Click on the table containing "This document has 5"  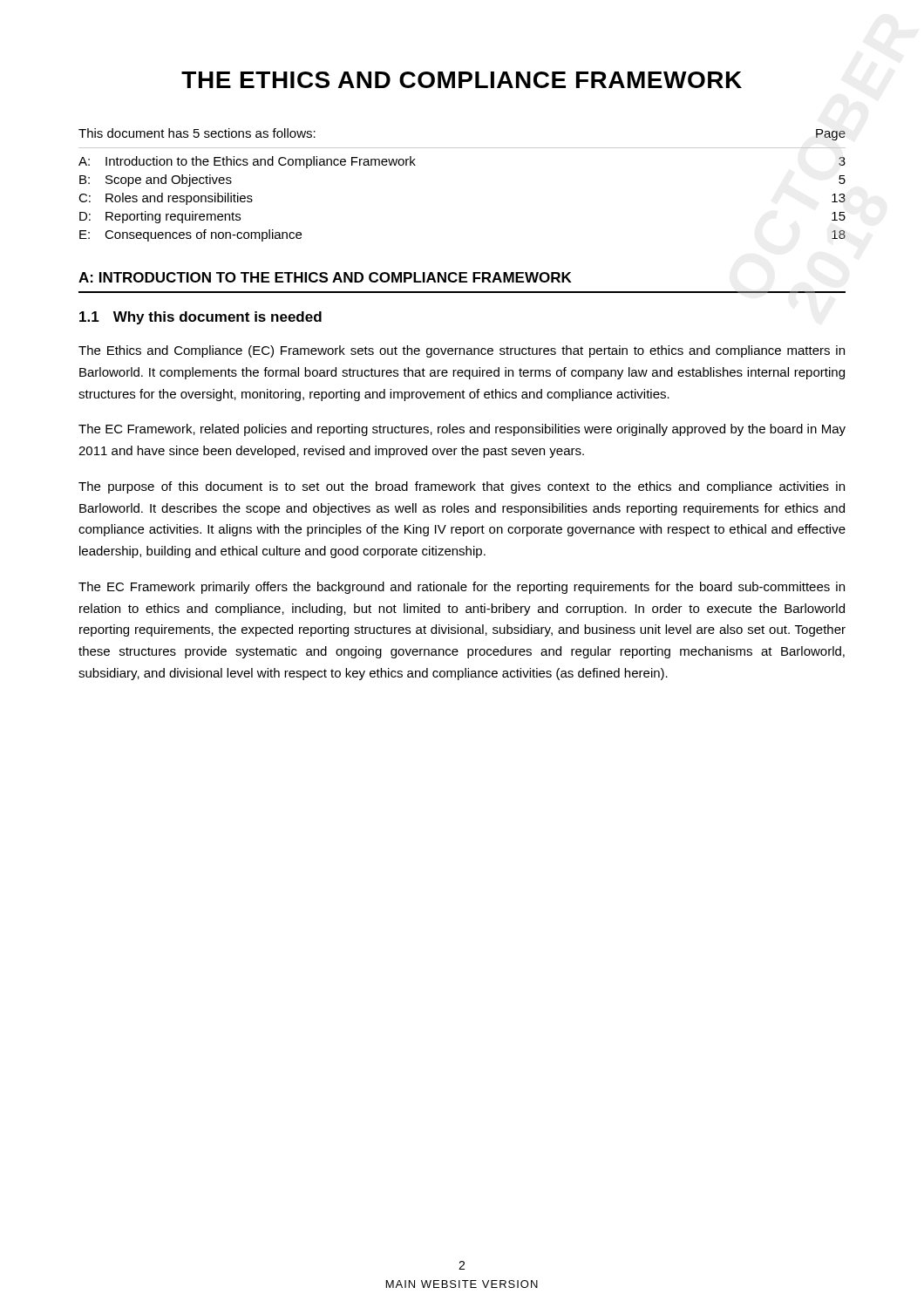coord(462,184)
